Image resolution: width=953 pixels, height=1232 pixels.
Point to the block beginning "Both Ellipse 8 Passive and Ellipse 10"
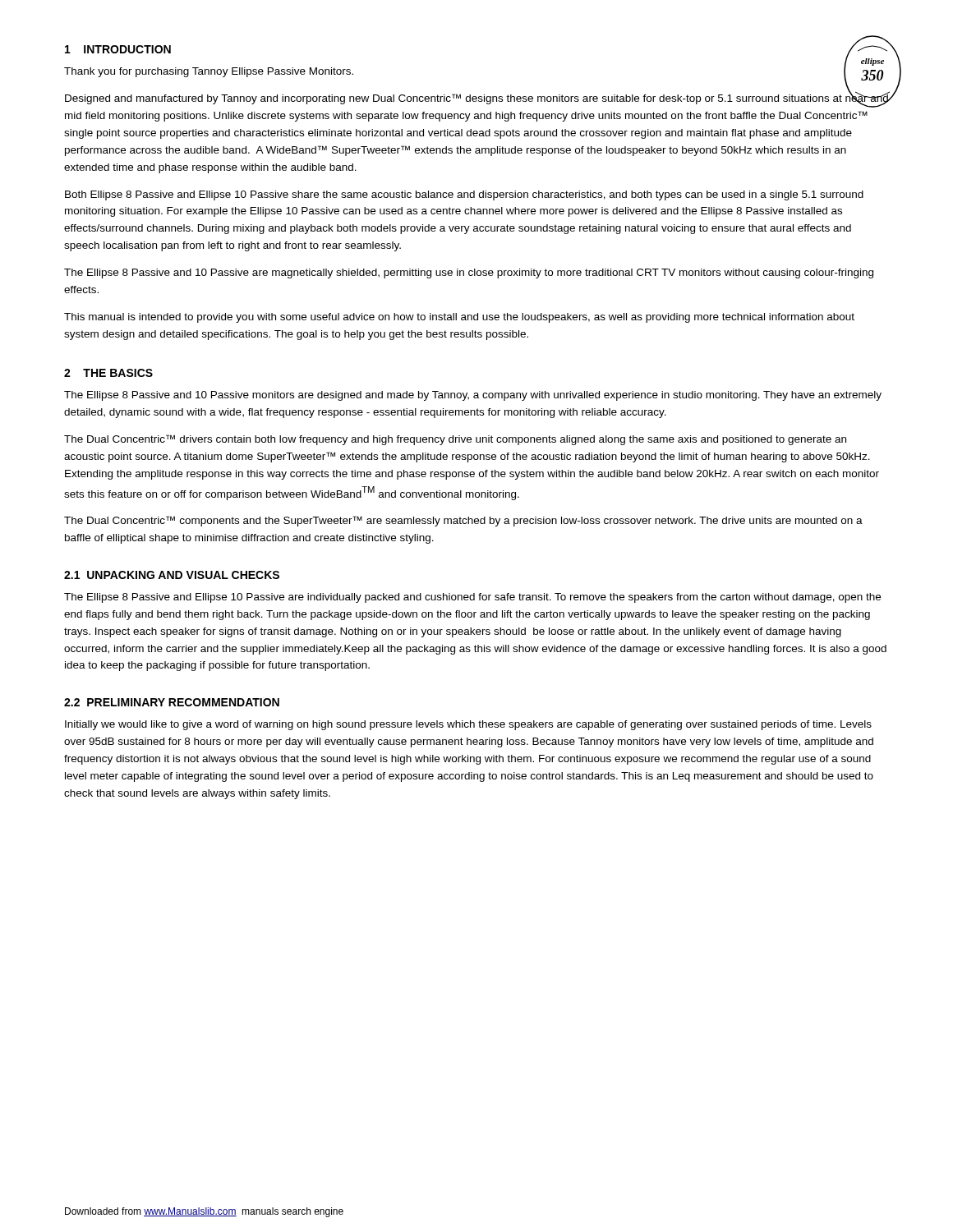pyautogui.click(x=464, y=220)
